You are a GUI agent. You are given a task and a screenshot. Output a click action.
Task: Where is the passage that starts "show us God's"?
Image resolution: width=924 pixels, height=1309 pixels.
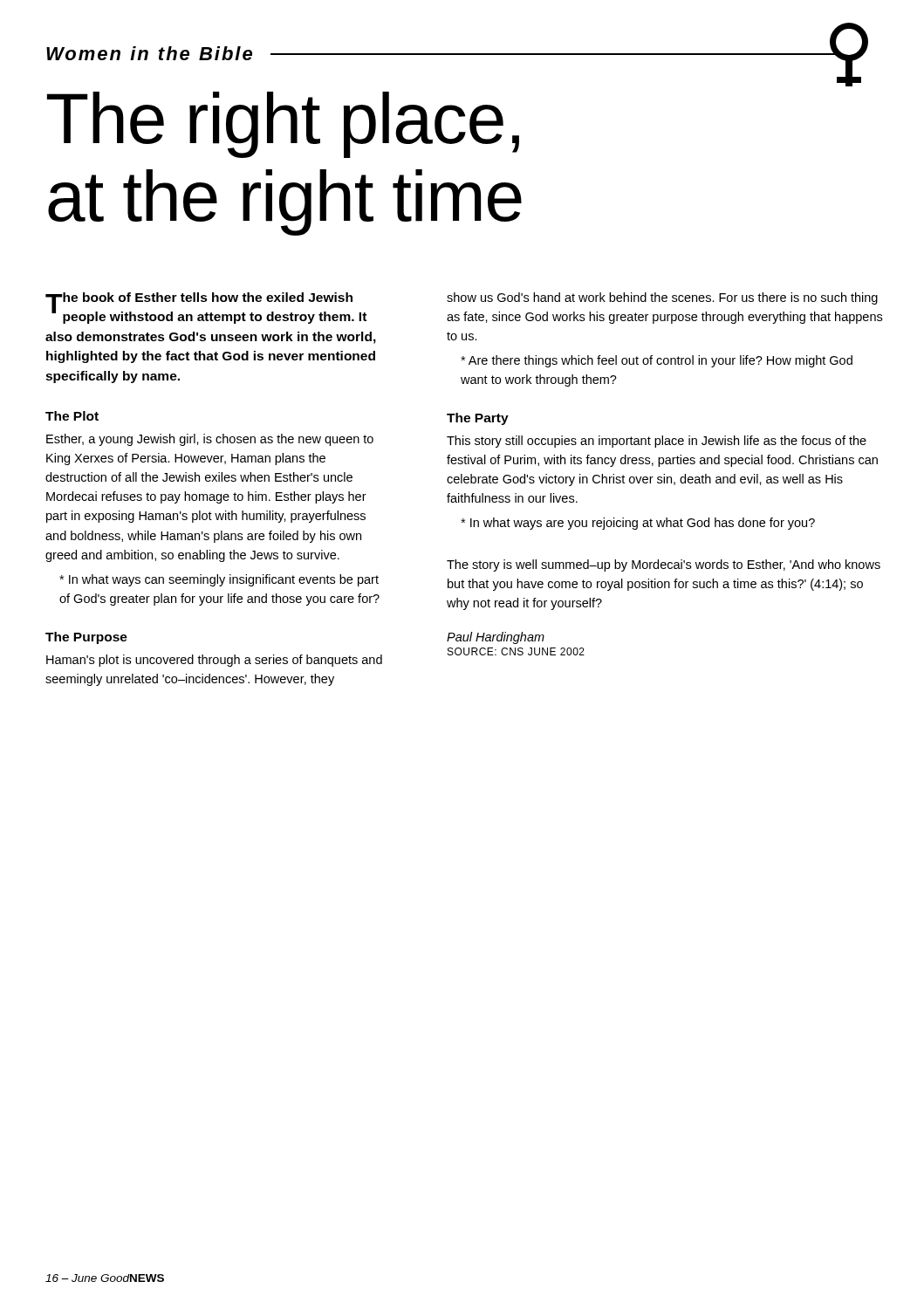[x=665, y=317]
